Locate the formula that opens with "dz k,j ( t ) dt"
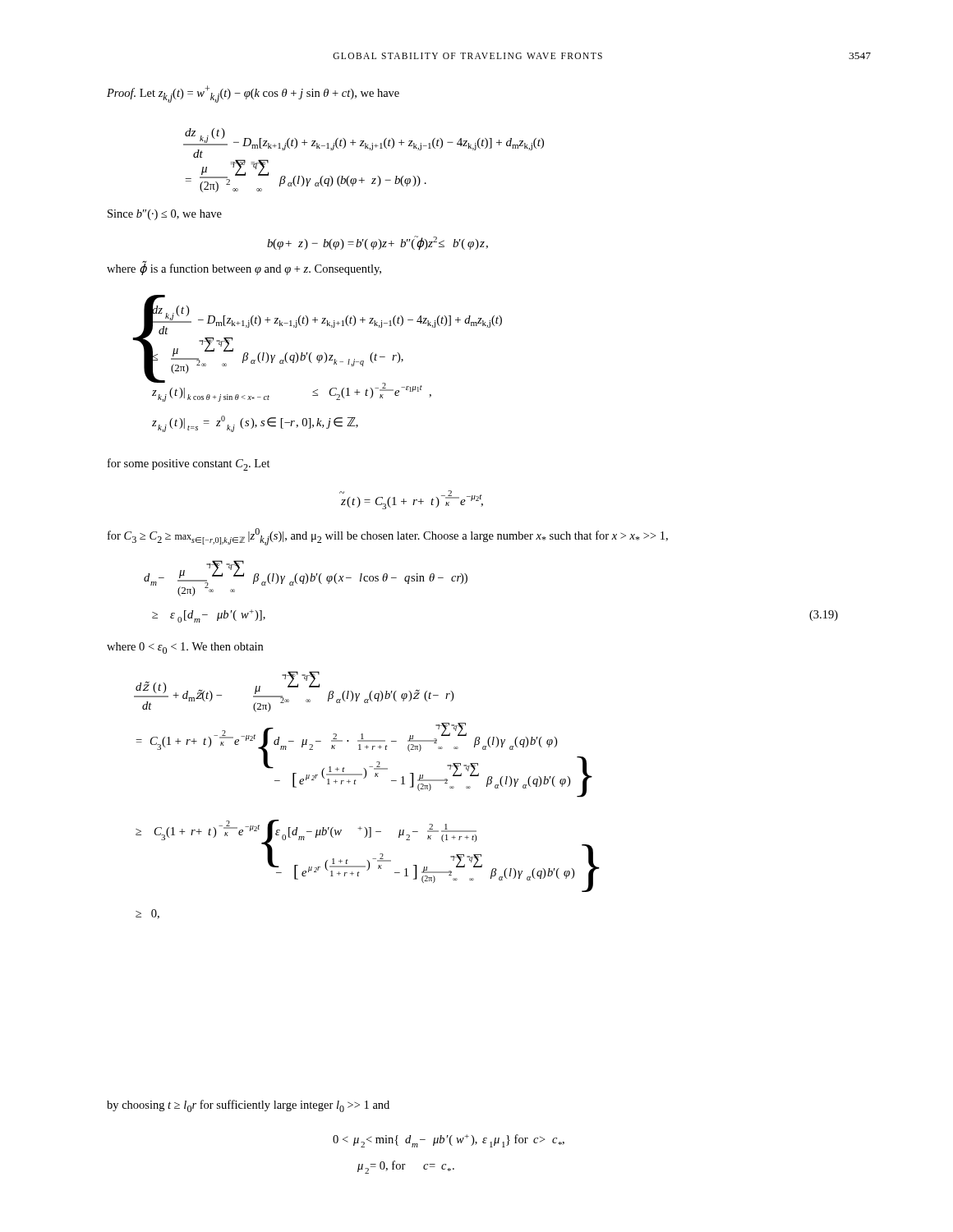953x1232 pixels. (489, 155)
